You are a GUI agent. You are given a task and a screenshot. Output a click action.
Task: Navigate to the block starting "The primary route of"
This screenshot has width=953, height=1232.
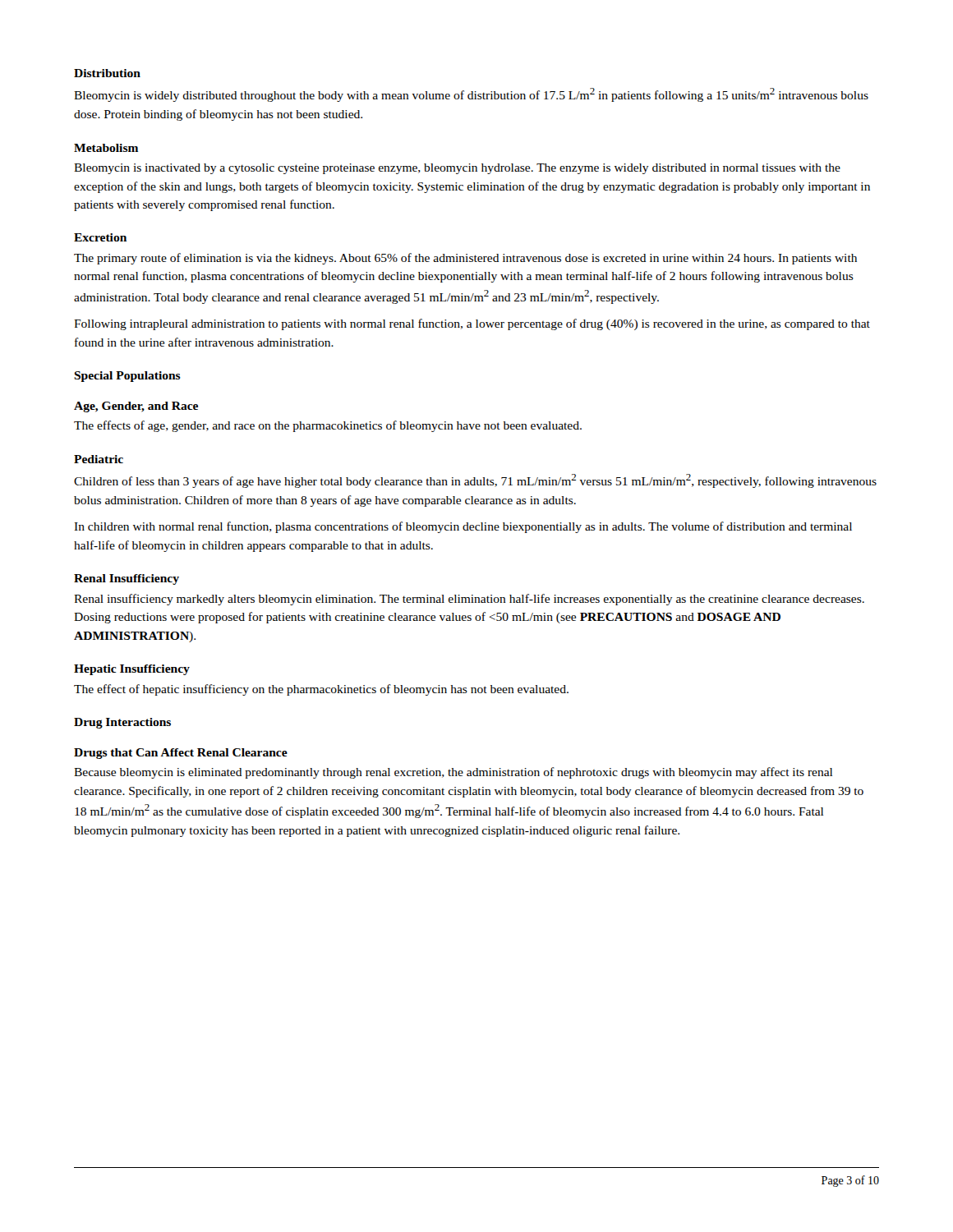coord(466,277)
